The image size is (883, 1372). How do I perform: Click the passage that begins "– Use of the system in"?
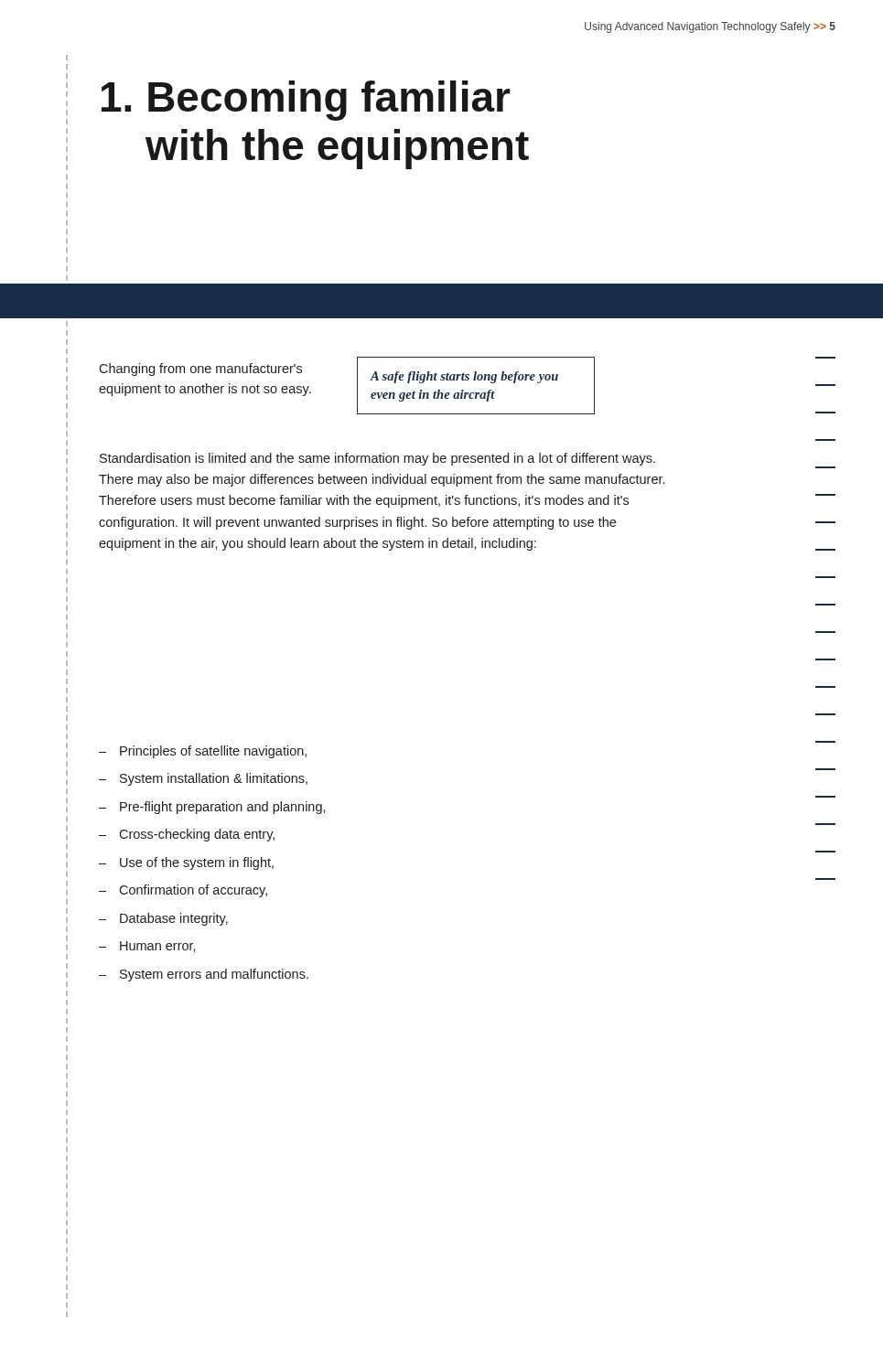tap(187, 863)
